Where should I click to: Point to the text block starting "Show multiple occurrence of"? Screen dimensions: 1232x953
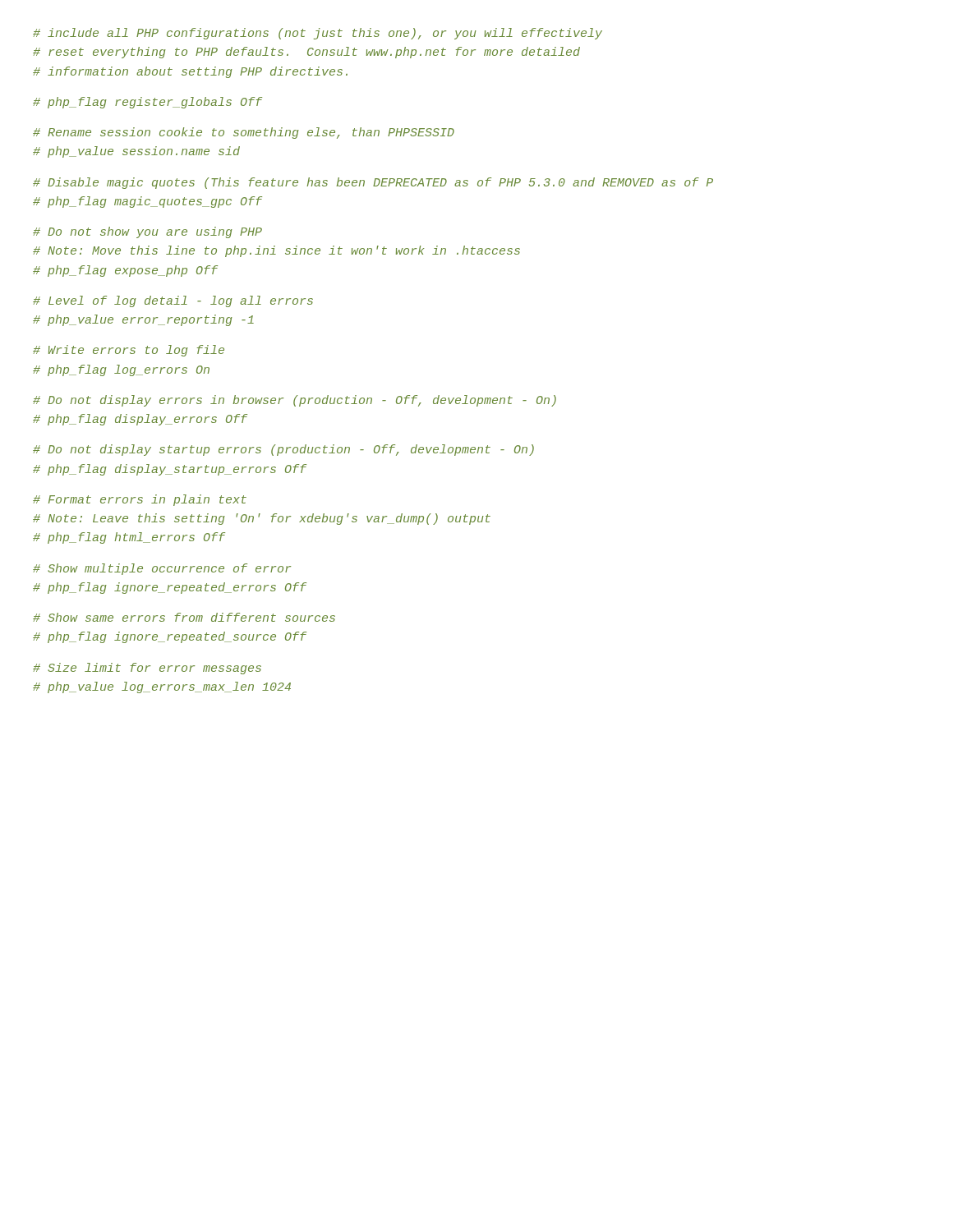tap(162, 569)
